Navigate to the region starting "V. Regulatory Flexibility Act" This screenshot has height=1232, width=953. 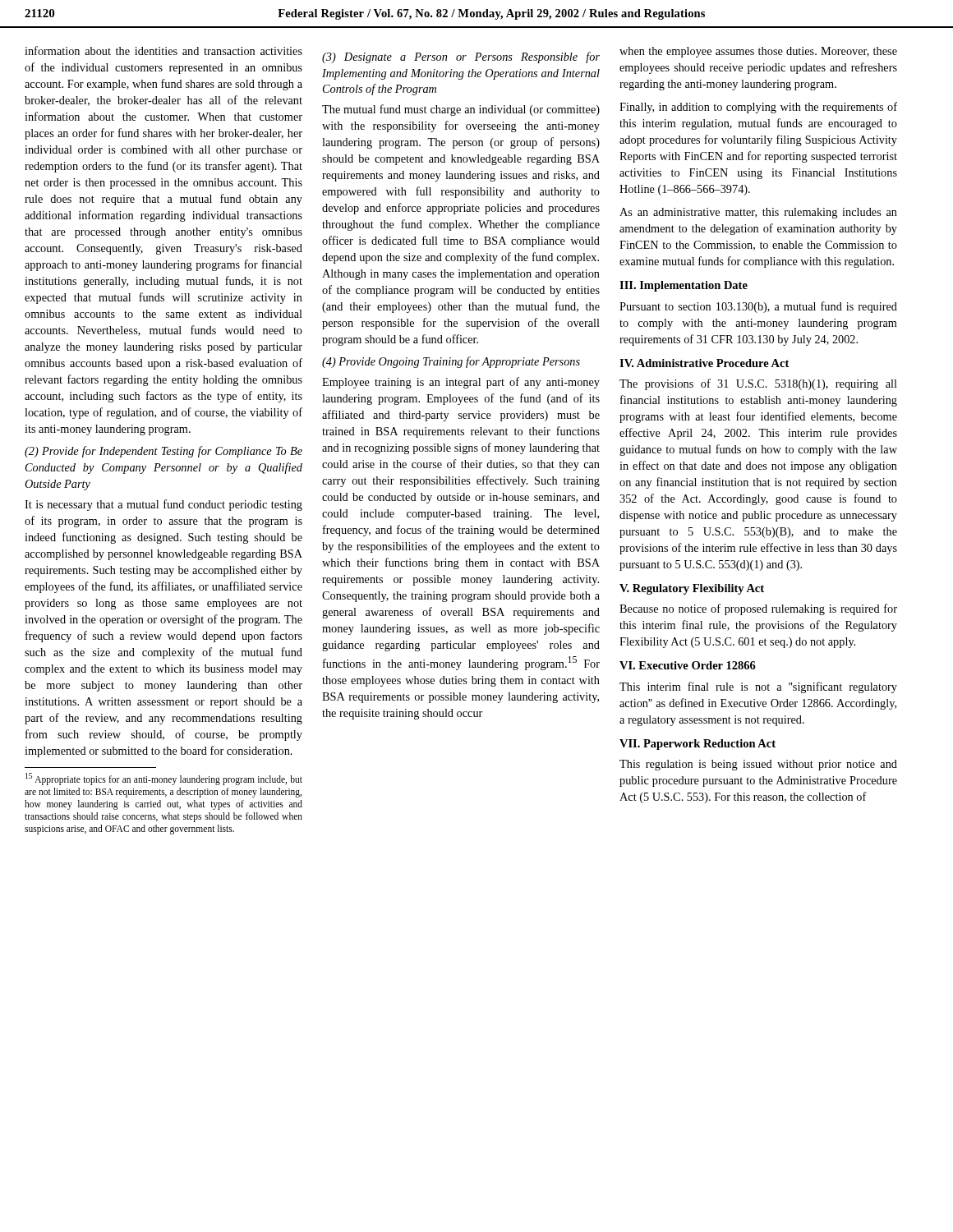tap(758, 588)
